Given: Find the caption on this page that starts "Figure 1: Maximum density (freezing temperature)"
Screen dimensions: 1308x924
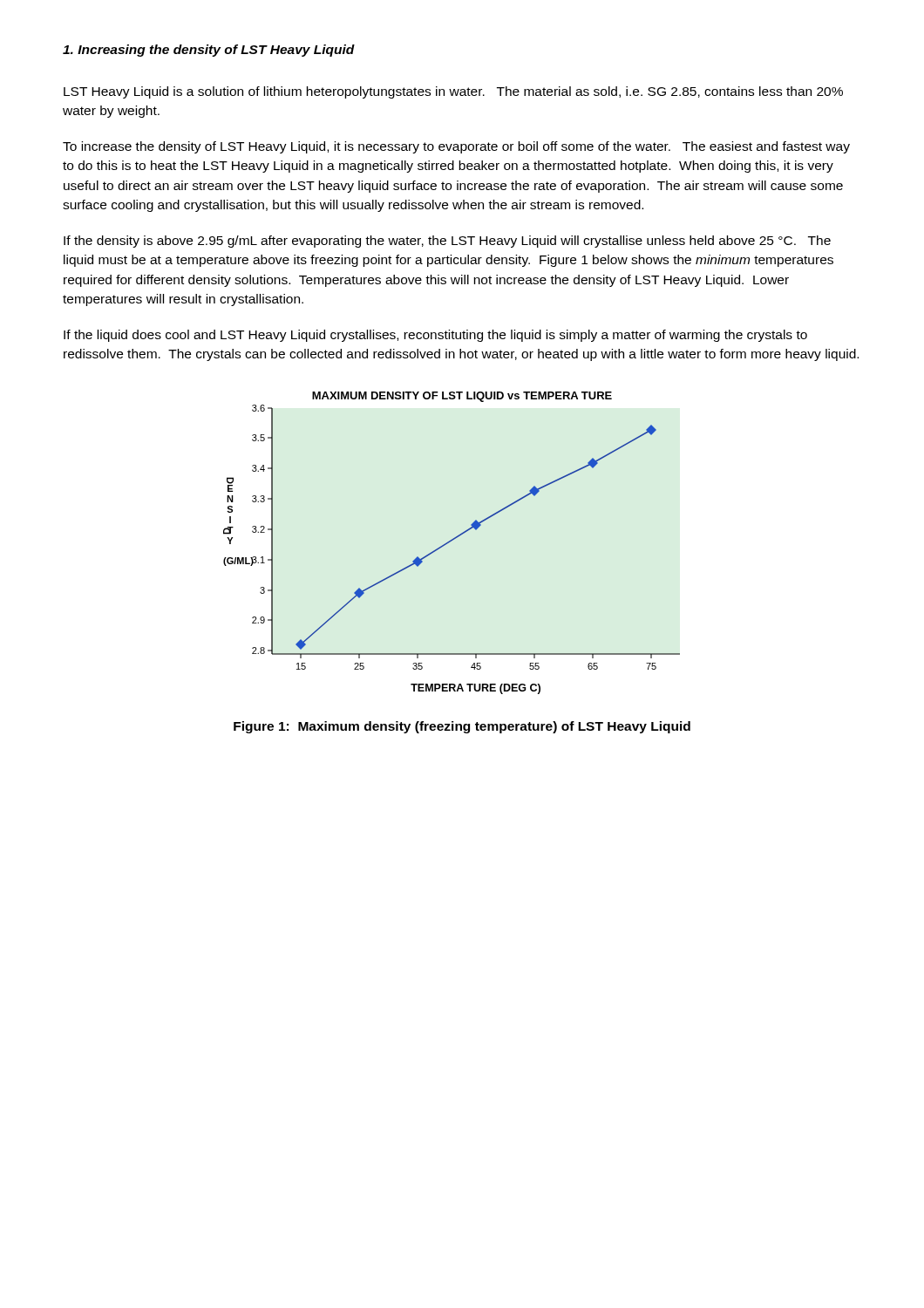Looking at the screenshot, I should tap(462, 726).
